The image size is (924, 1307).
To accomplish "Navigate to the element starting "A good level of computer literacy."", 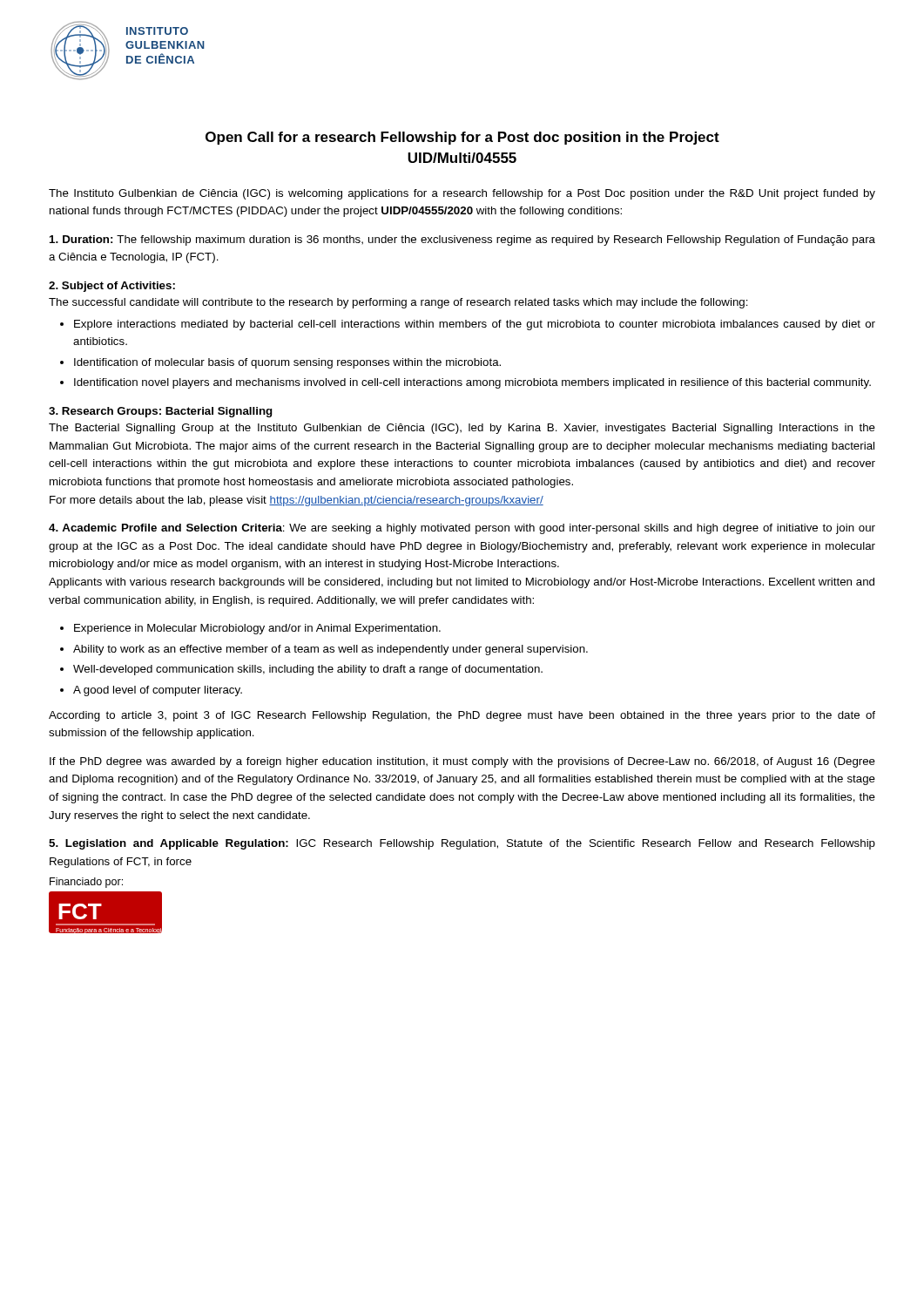I will [158, 690].
